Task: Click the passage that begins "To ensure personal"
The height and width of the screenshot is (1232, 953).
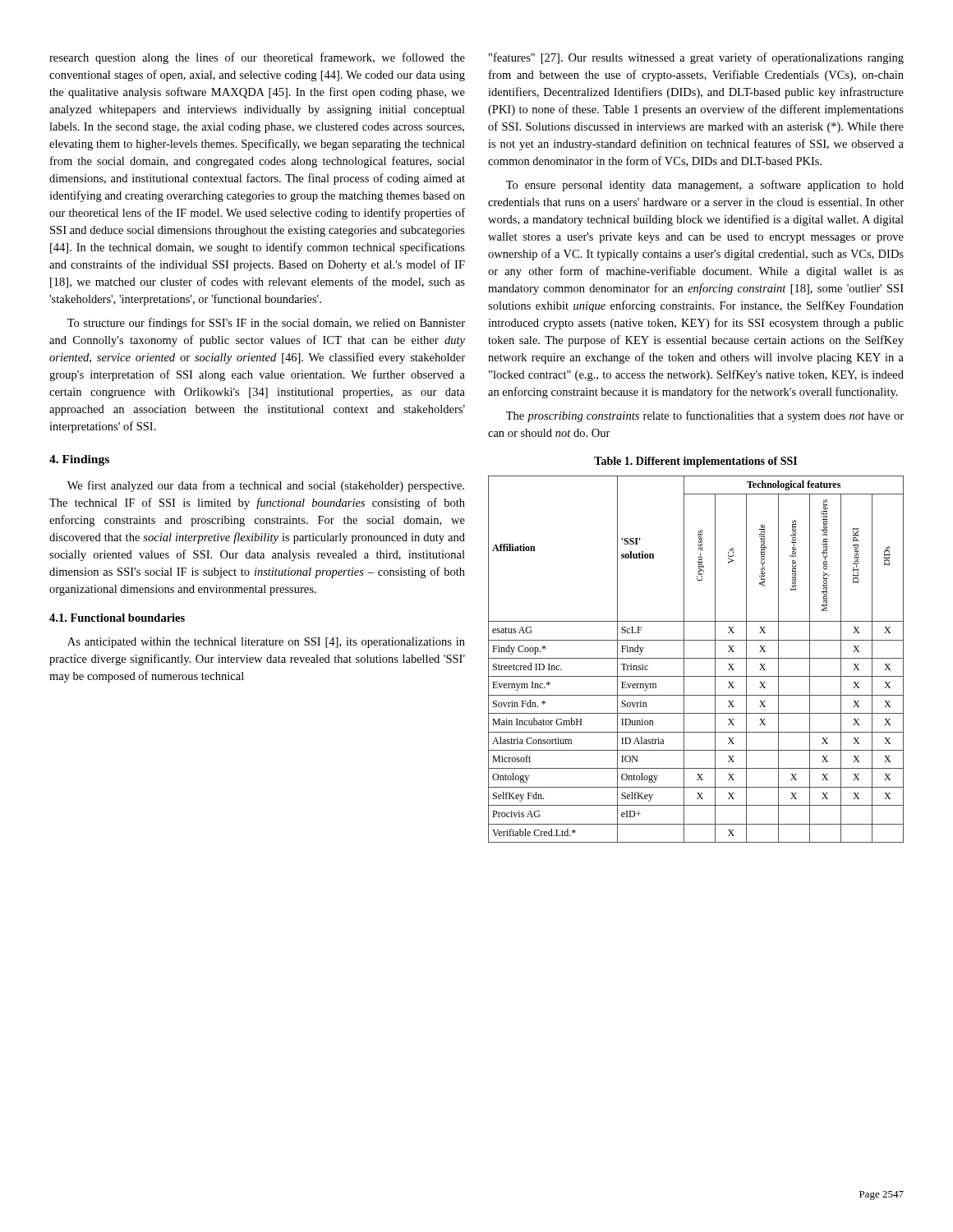Action: pos(696,289)
